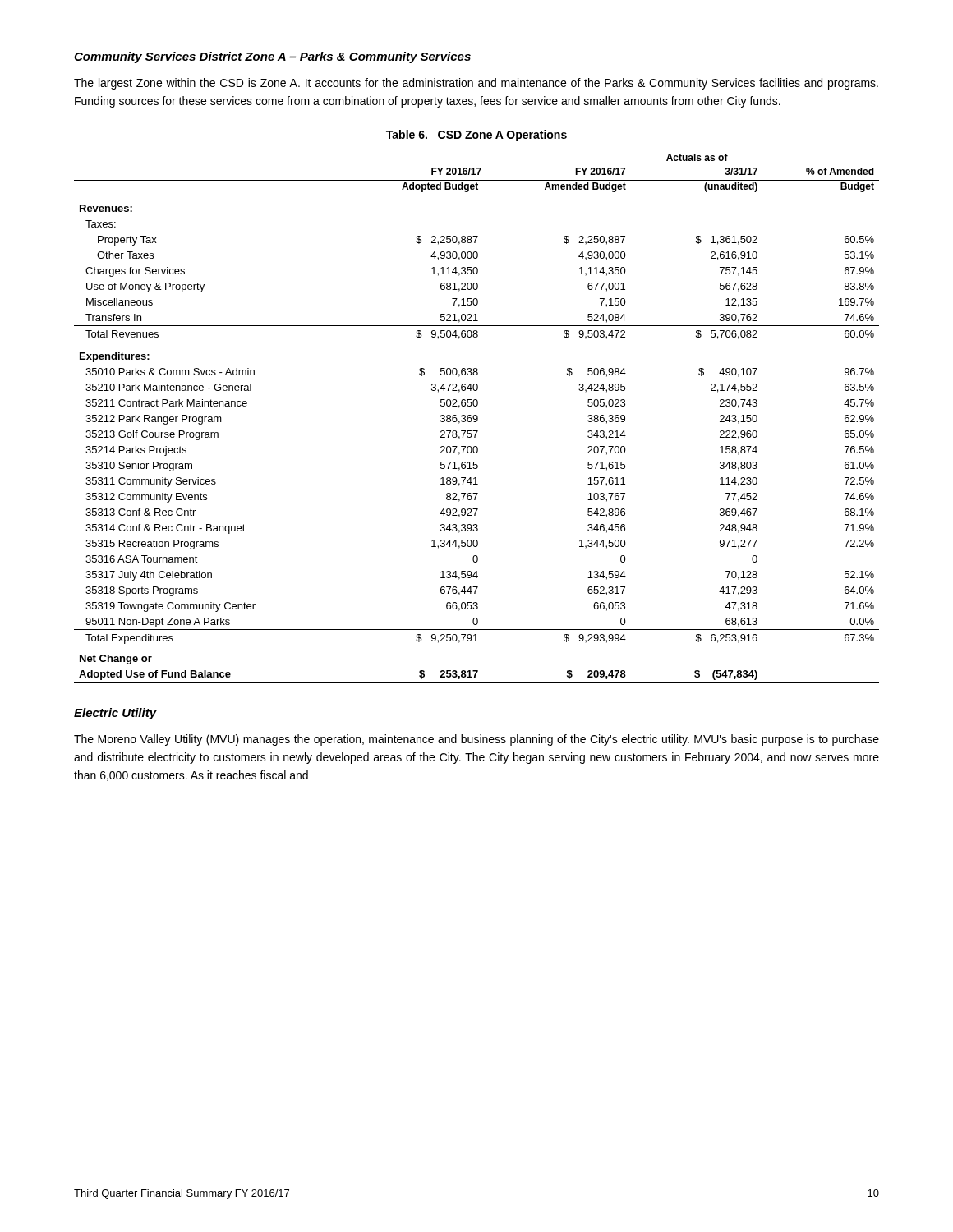The height and width of the screenshot is (1232, 953).
Task: Locate the block of text that opens with "The largest Zone within the CSD"
Action: (x=476, y=92)
